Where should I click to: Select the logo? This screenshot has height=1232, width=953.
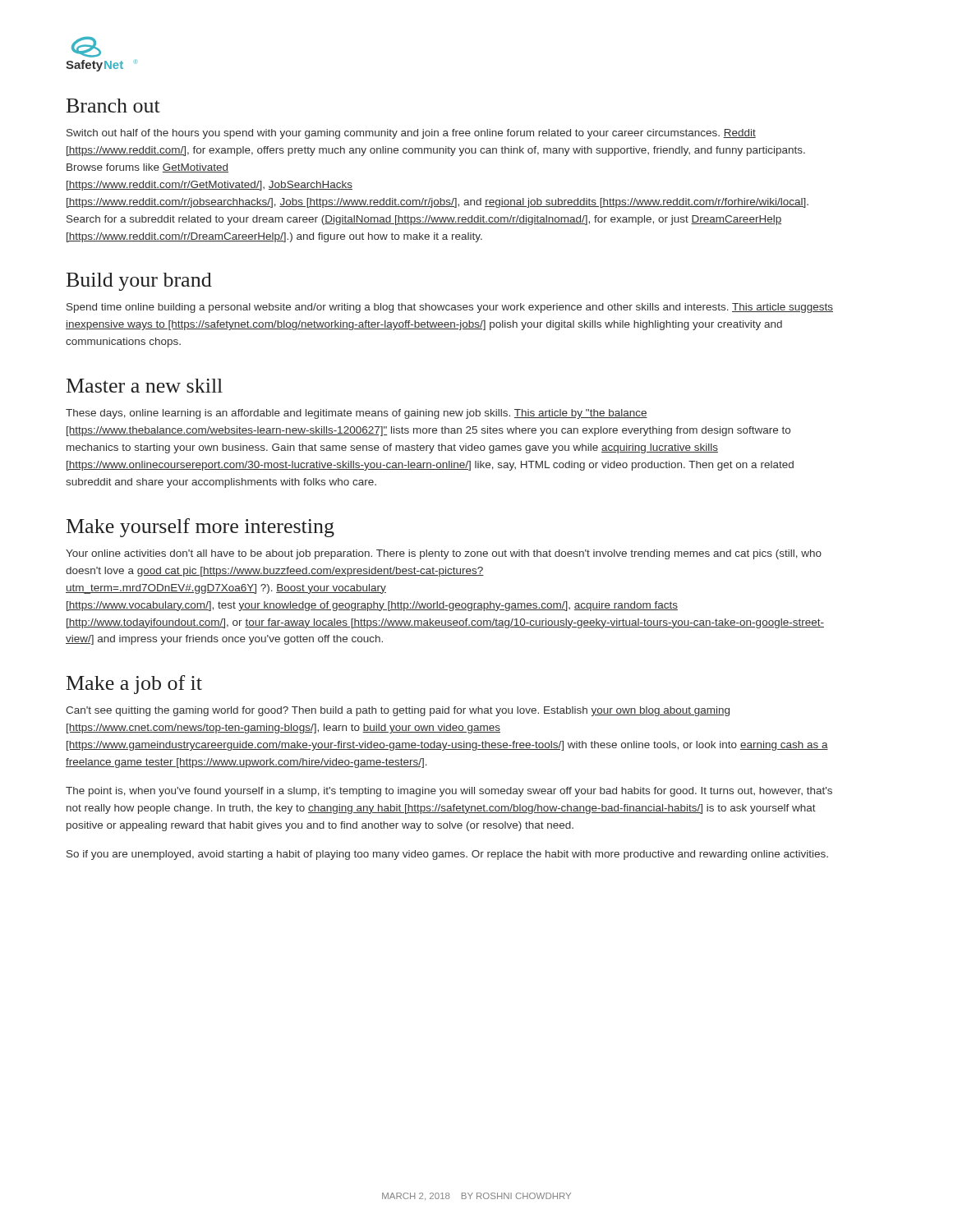452,54
